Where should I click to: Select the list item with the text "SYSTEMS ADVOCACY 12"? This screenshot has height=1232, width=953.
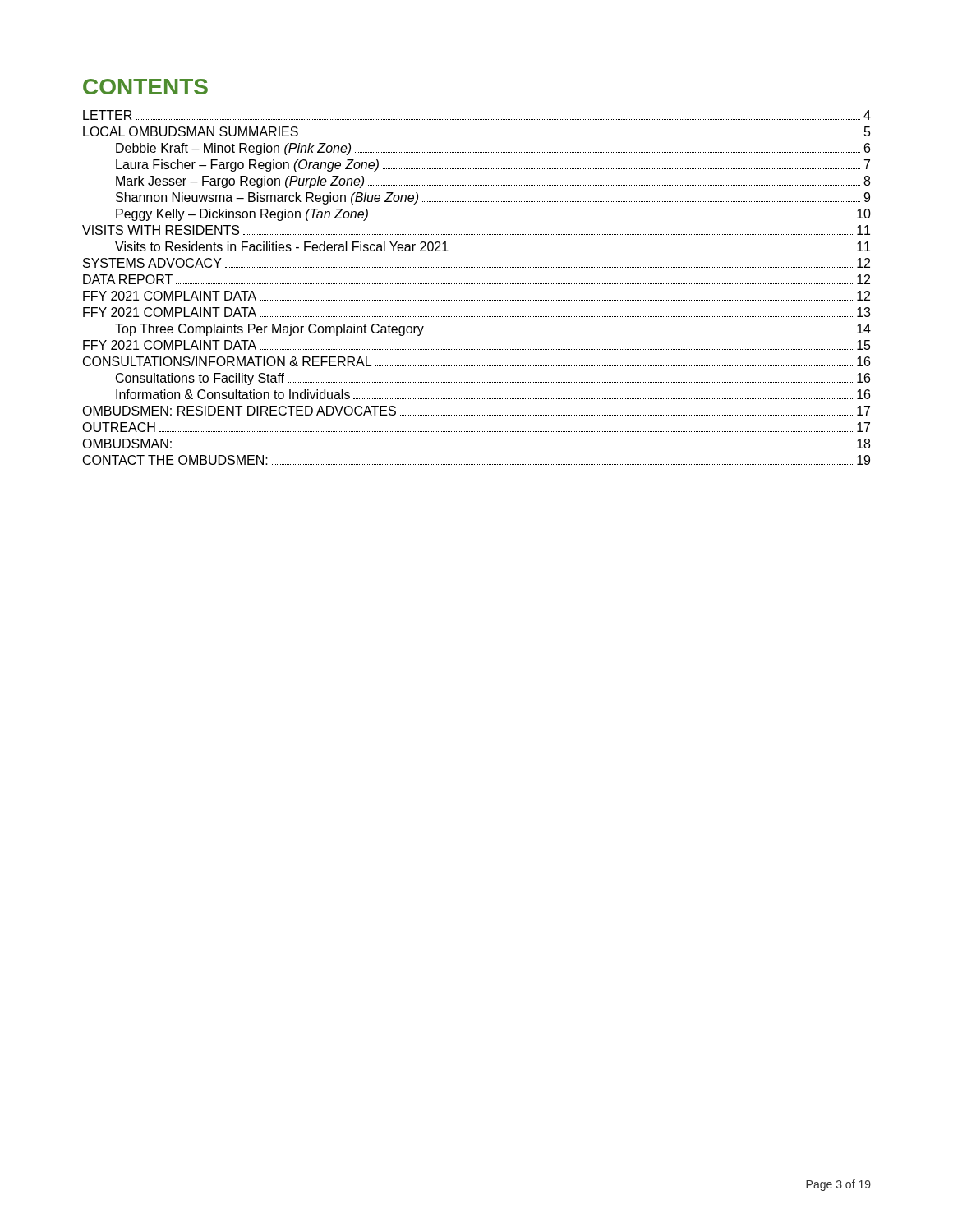[476, 264]
